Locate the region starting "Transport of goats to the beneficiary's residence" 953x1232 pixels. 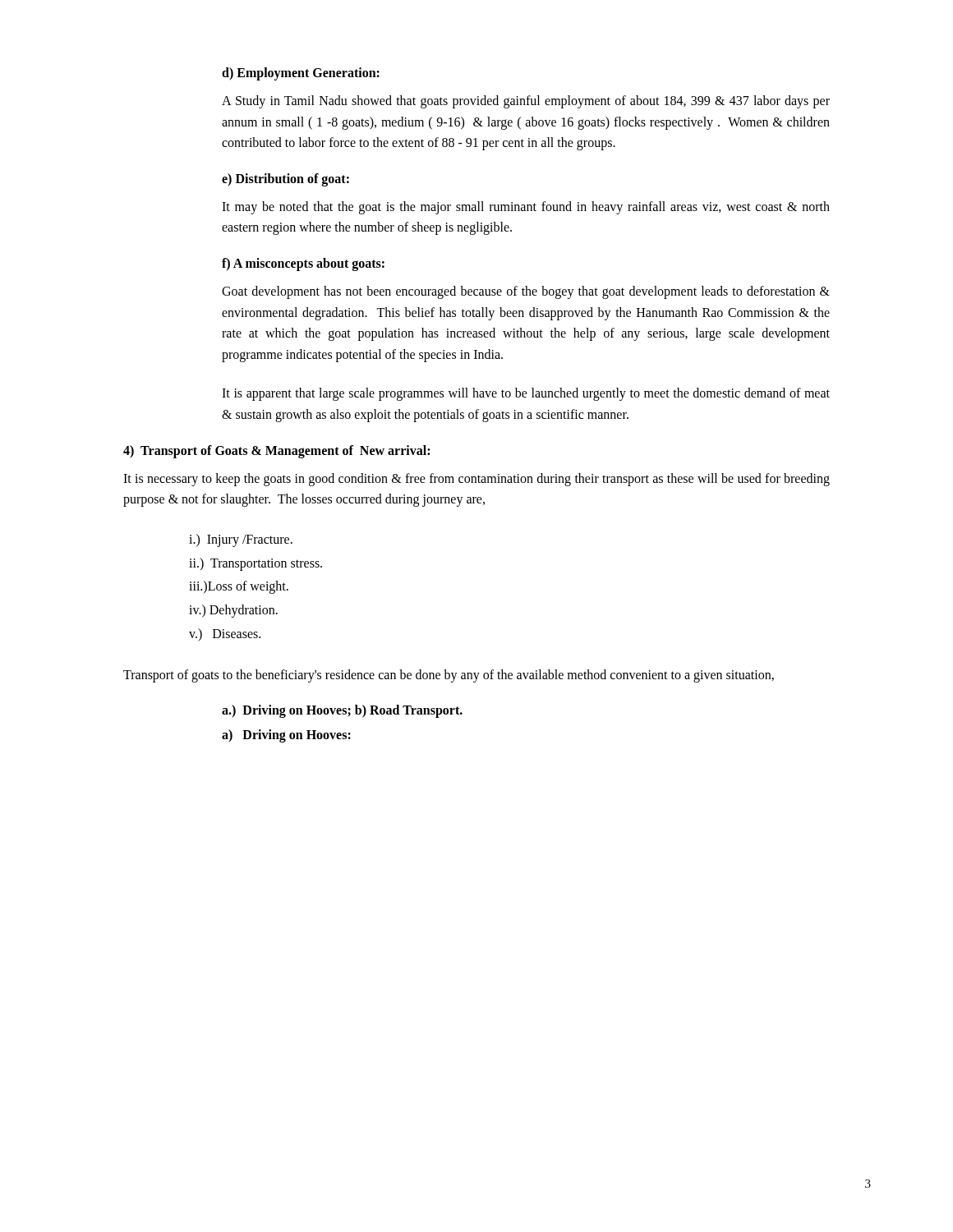point(449,674)
